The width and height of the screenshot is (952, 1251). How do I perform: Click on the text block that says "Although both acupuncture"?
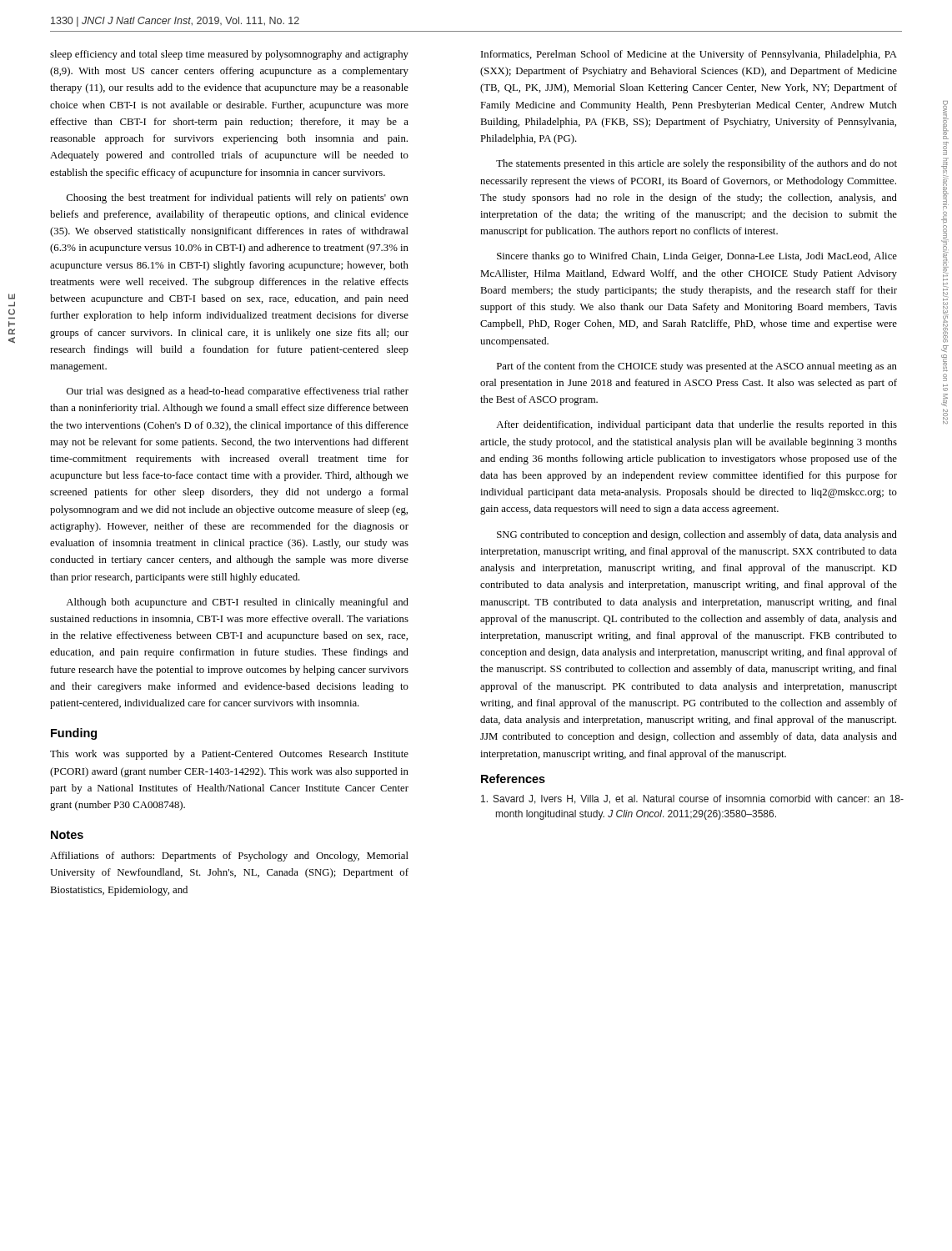click(229, 653)
